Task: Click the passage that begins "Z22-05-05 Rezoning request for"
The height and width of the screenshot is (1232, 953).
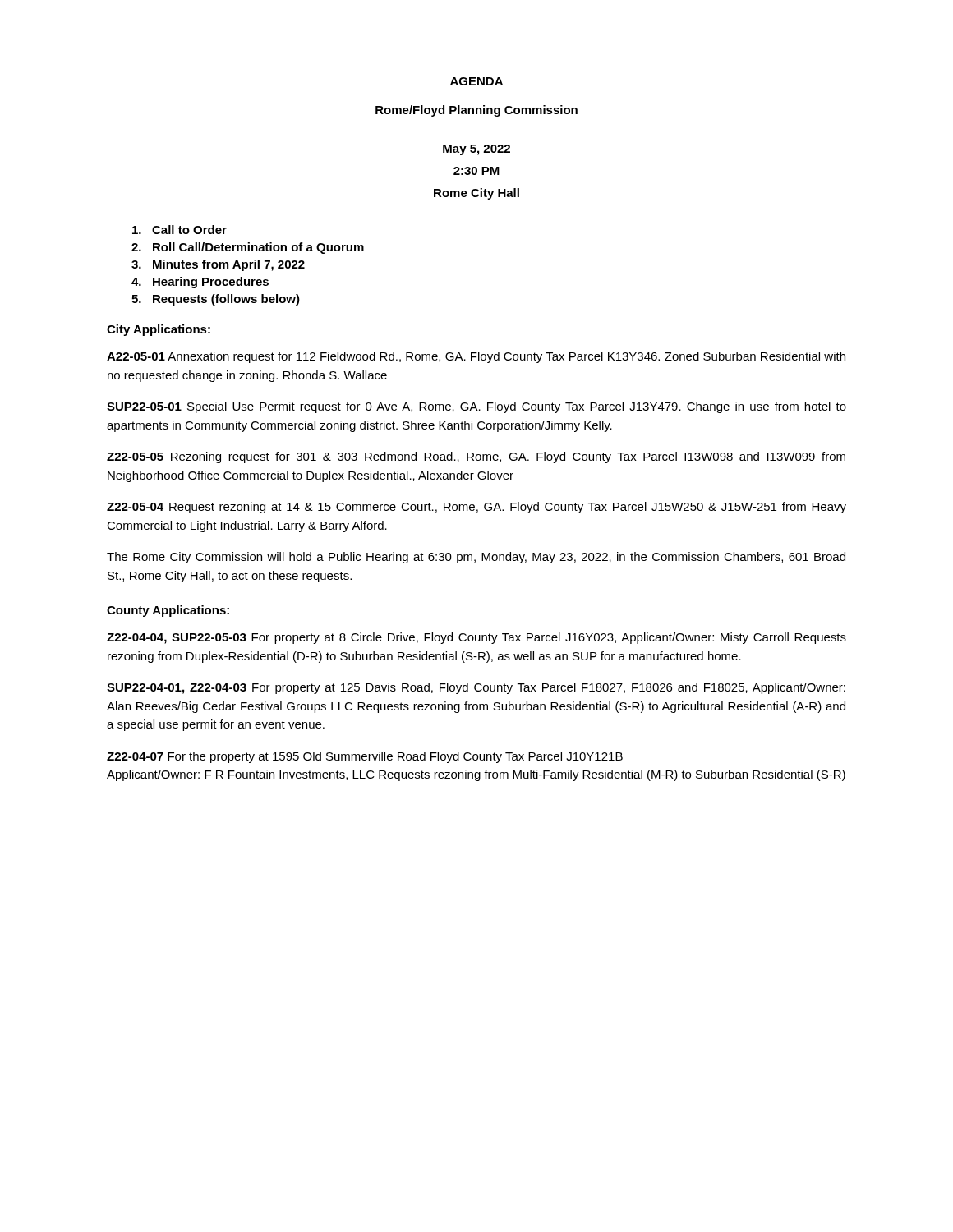Action: coord(476,466)
